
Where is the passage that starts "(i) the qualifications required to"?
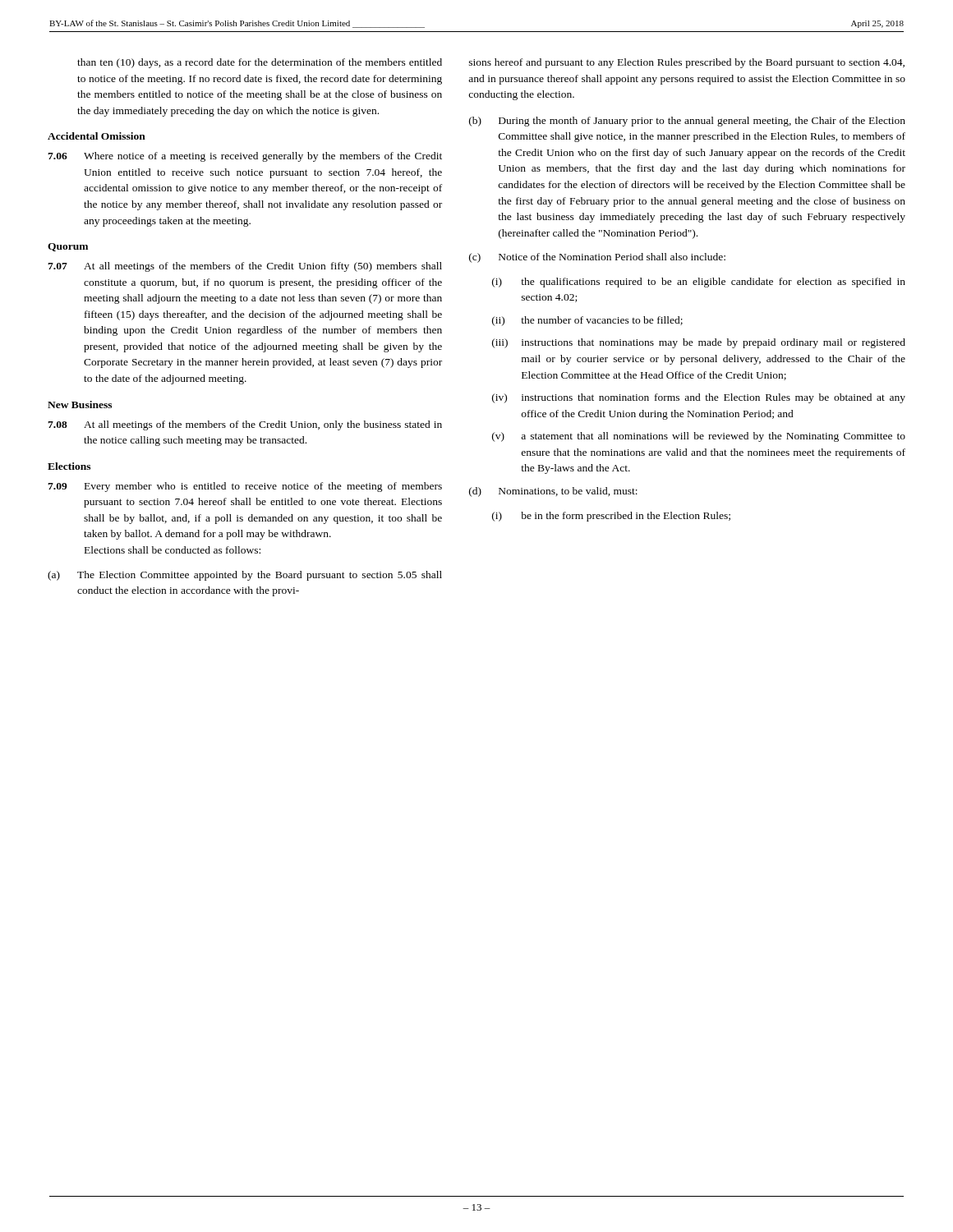coord(698,289)
